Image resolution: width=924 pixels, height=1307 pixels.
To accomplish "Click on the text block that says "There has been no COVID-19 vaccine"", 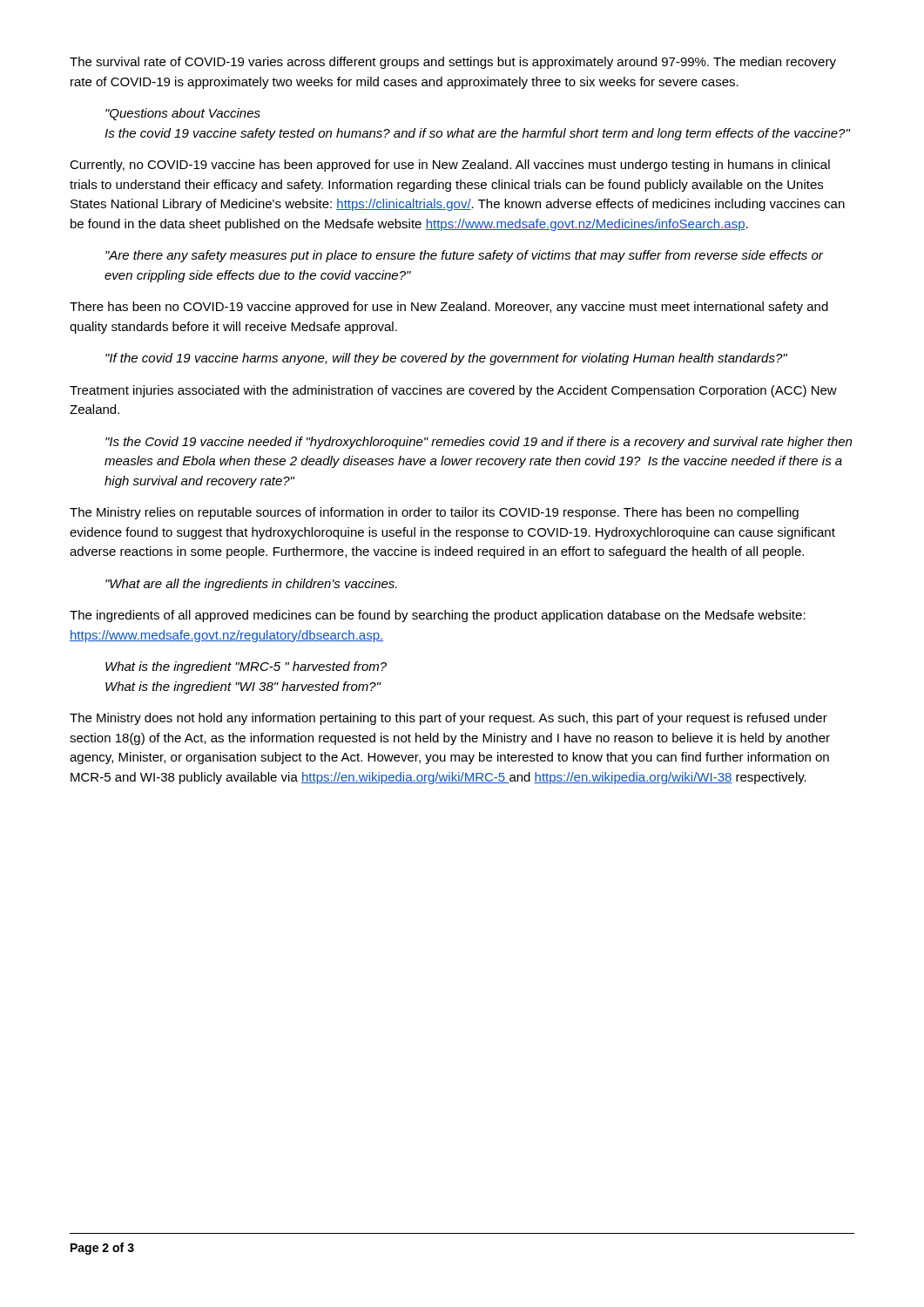I will coord(449,316).
